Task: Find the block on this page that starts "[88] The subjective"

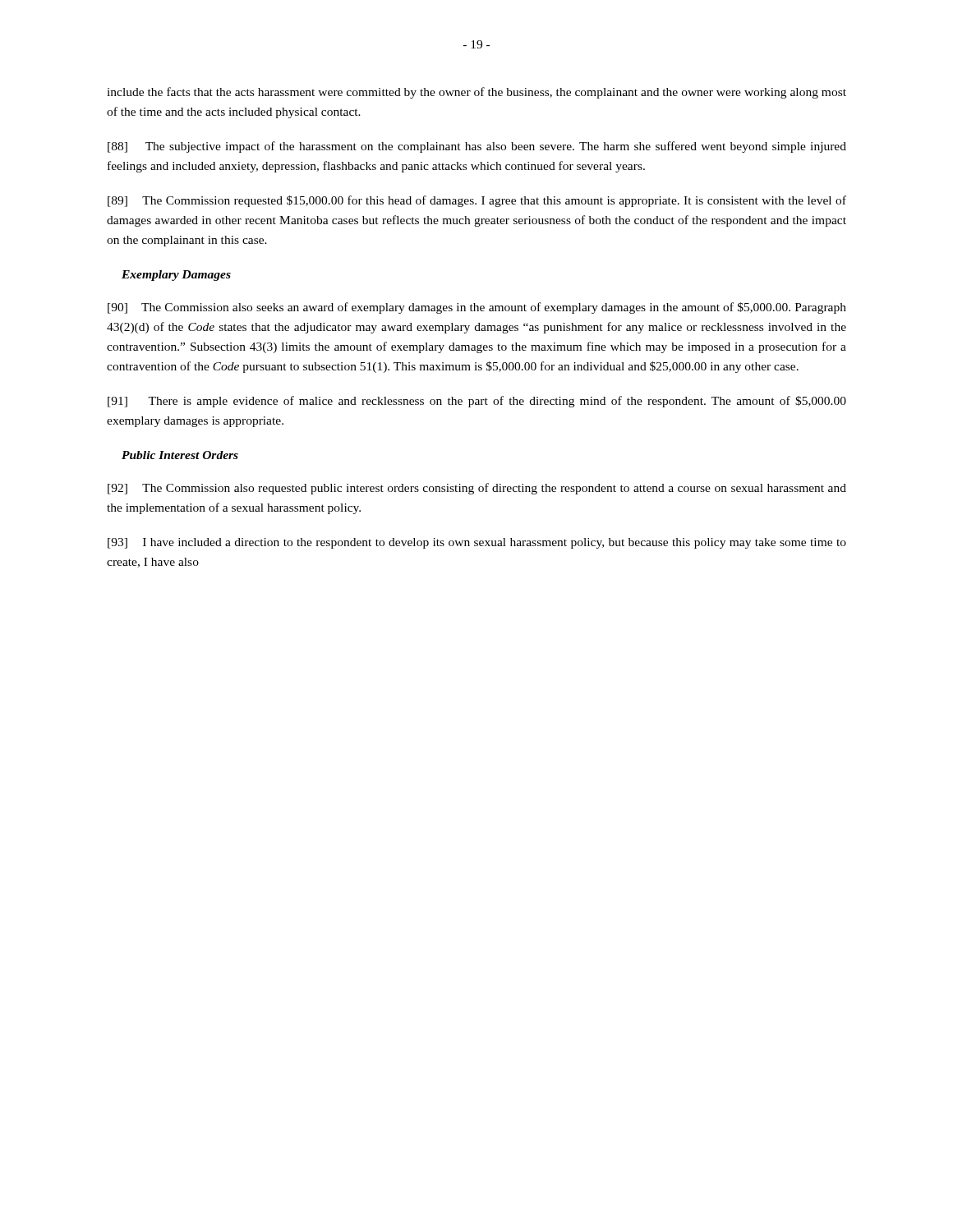Action: pos(476,156)
